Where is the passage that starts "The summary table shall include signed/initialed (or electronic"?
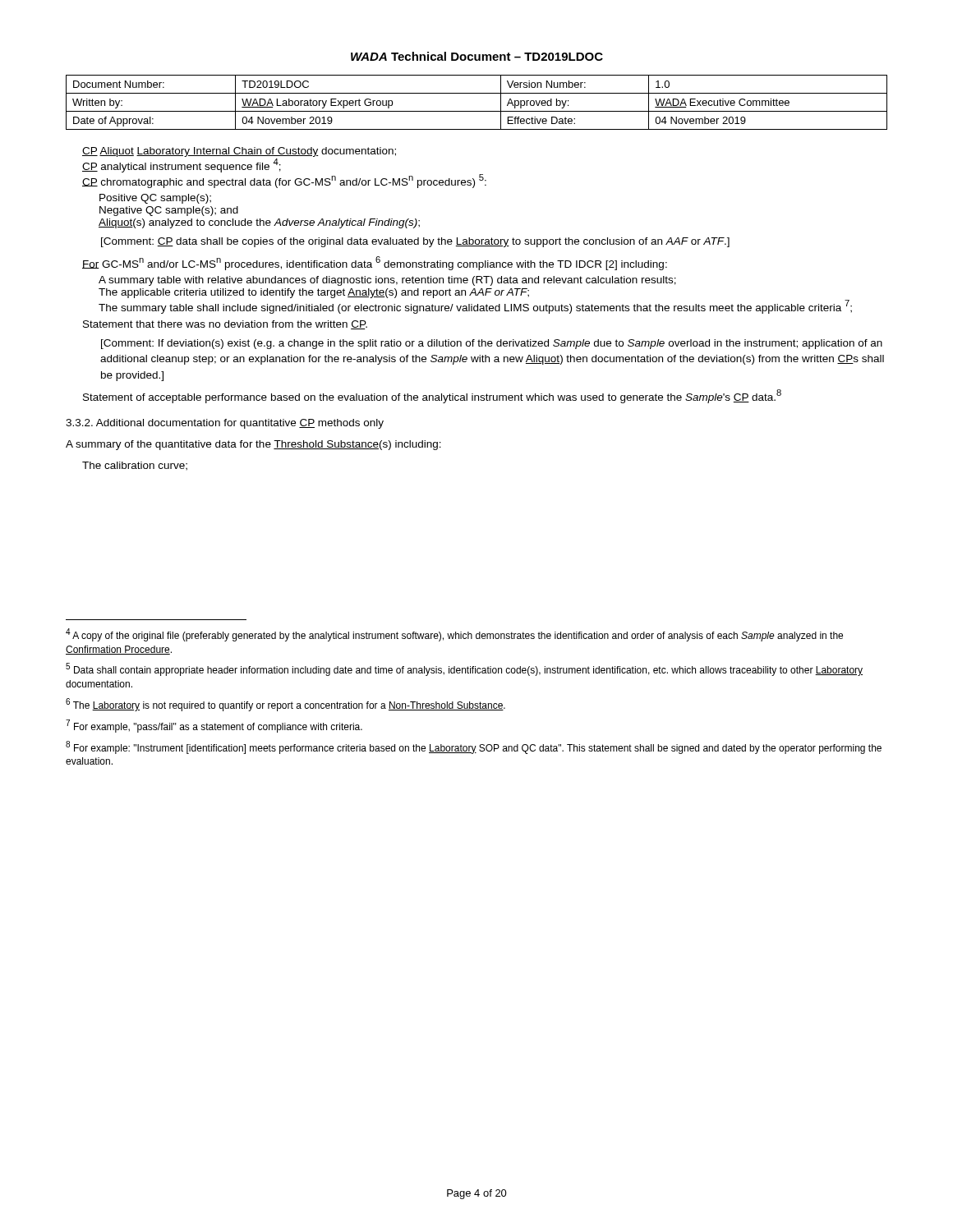953x1232 pixels. [x=493, y=306]
